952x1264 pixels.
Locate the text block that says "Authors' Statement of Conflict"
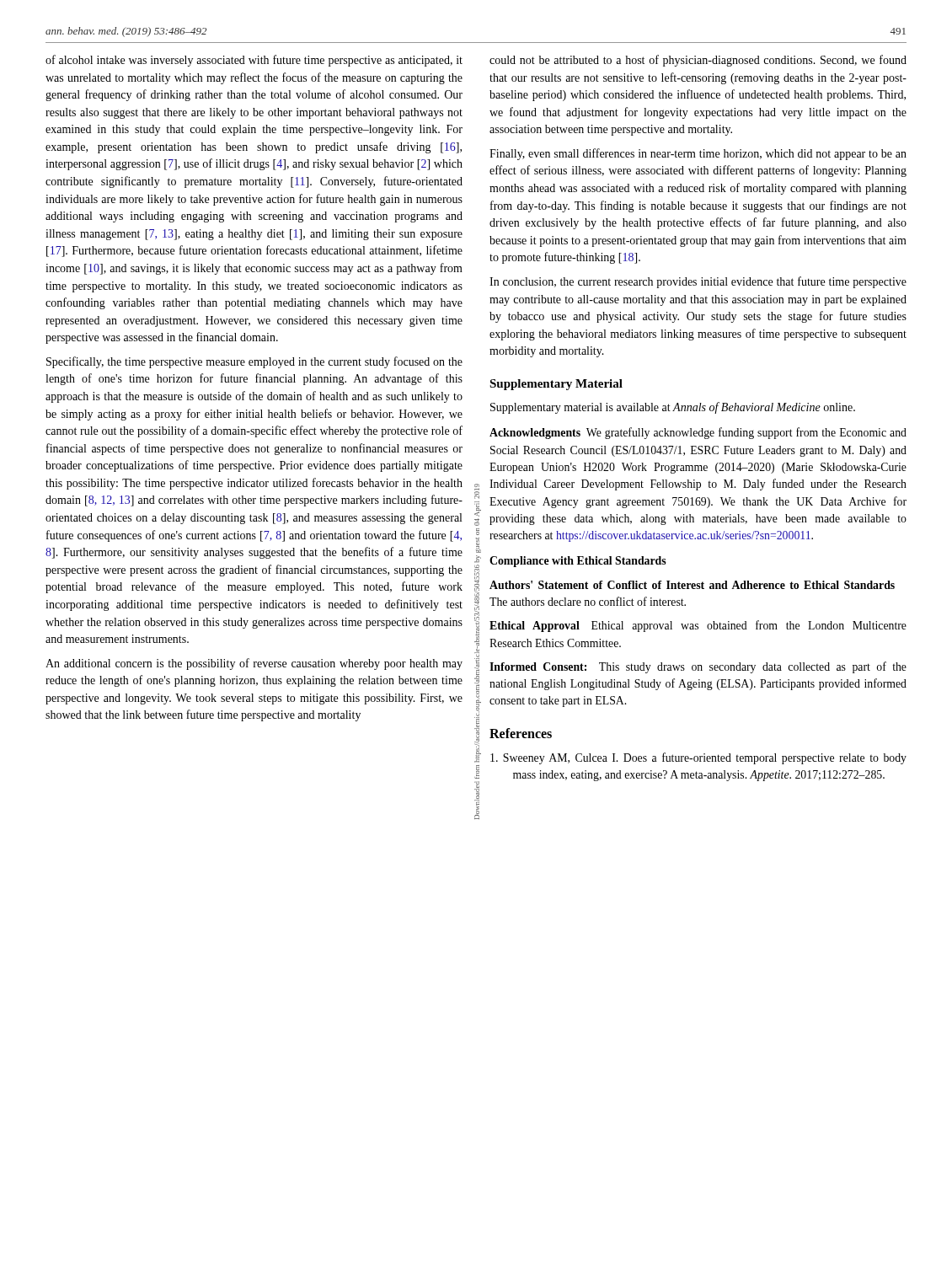coord(698,594)
